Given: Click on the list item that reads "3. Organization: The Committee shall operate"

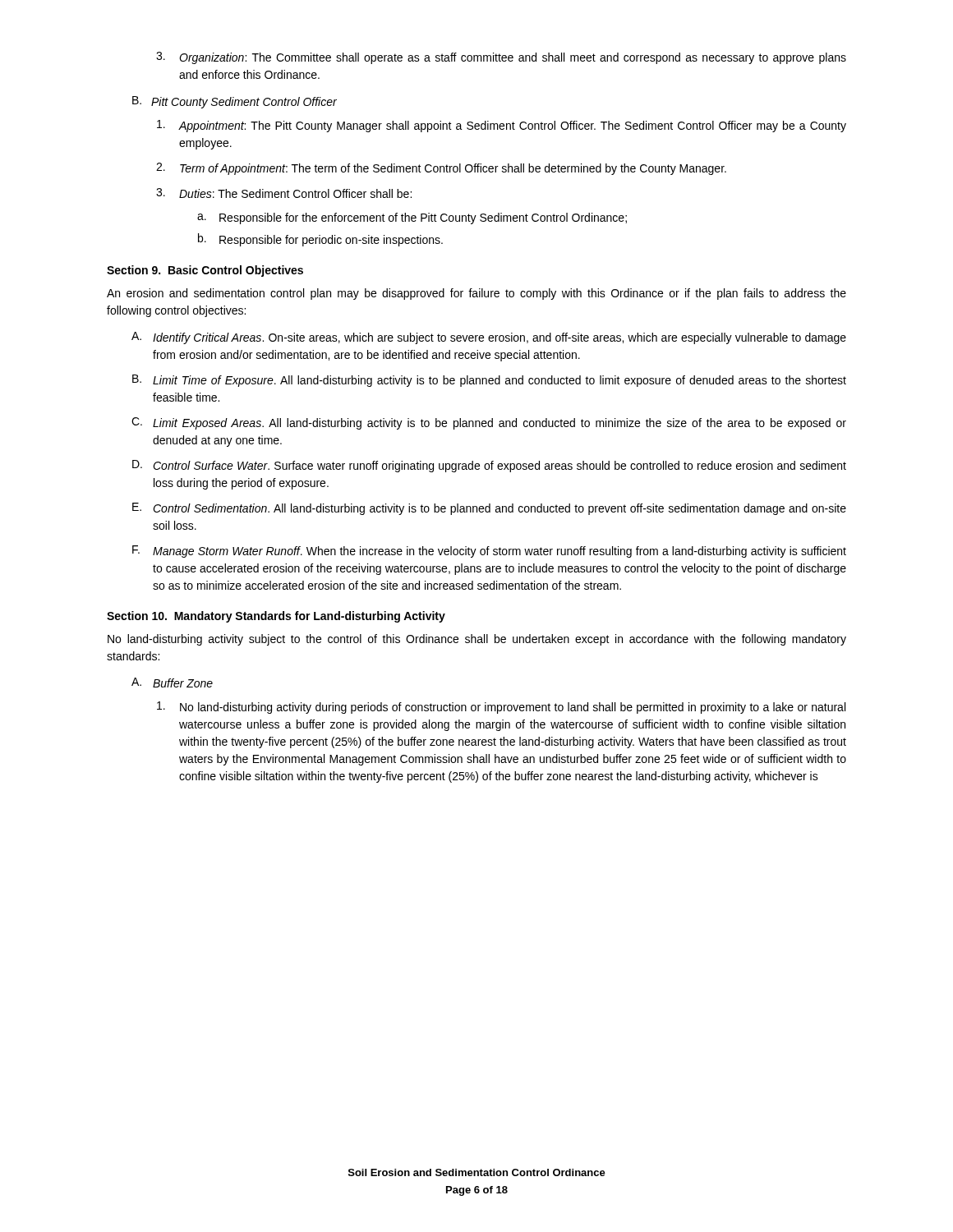Looking at the screenshot, I should [501, 67].
